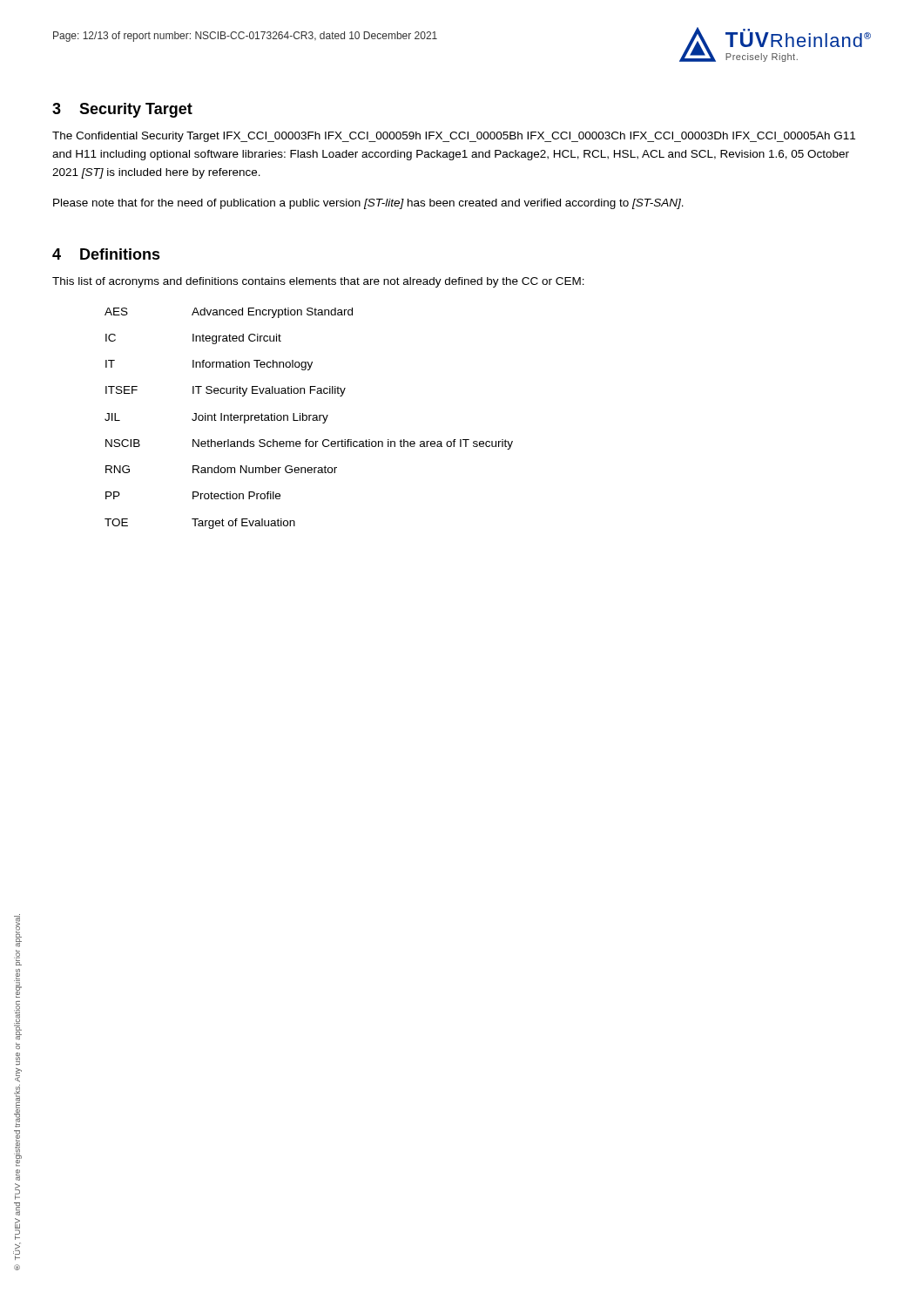Click where it says "IC Integrated Circuit"
The height and width of the screenshot is (1307, 924).
[x=193, y=338]
